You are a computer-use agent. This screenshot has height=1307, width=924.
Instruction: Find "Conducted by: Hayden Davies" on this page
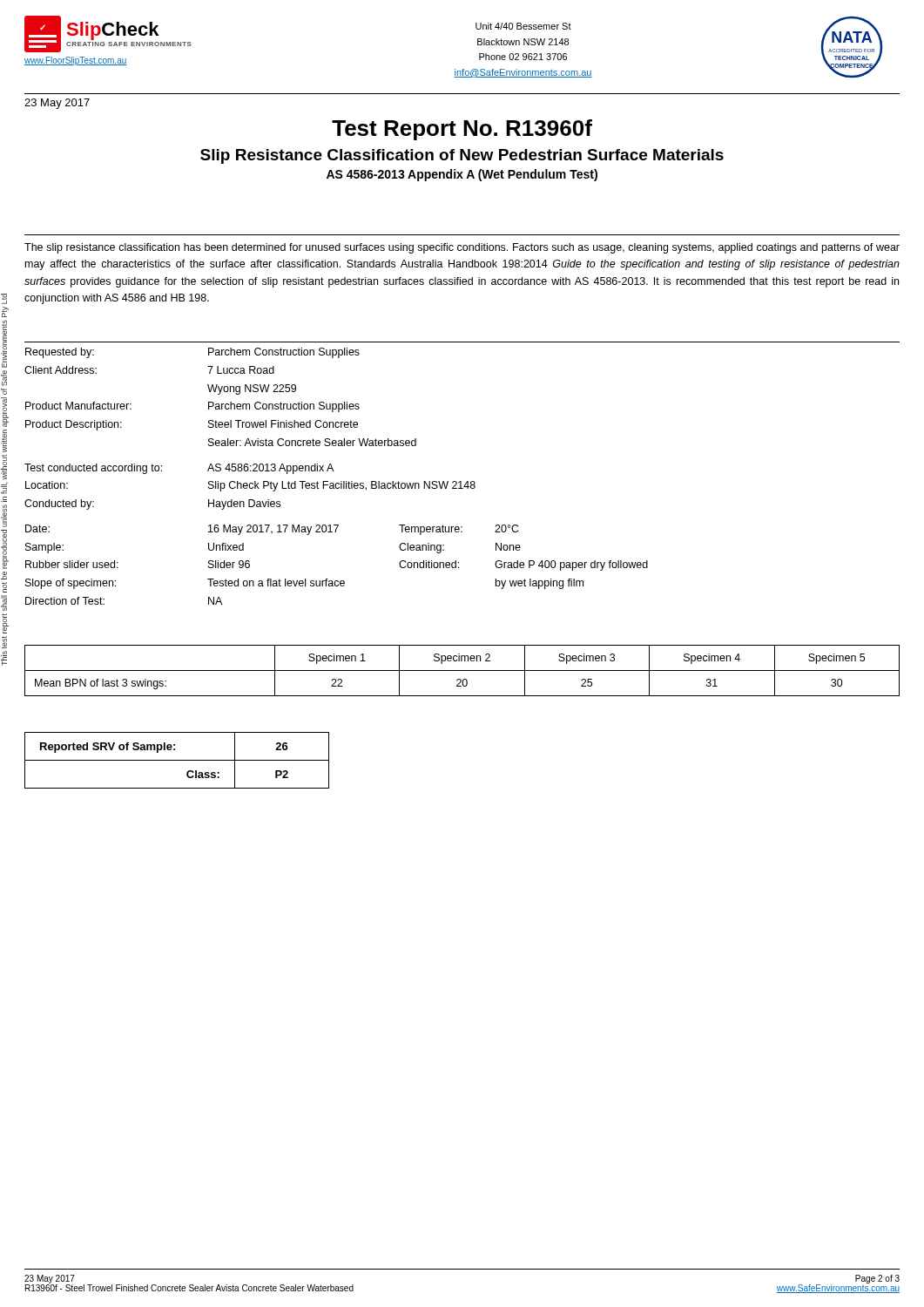[63, 504]
